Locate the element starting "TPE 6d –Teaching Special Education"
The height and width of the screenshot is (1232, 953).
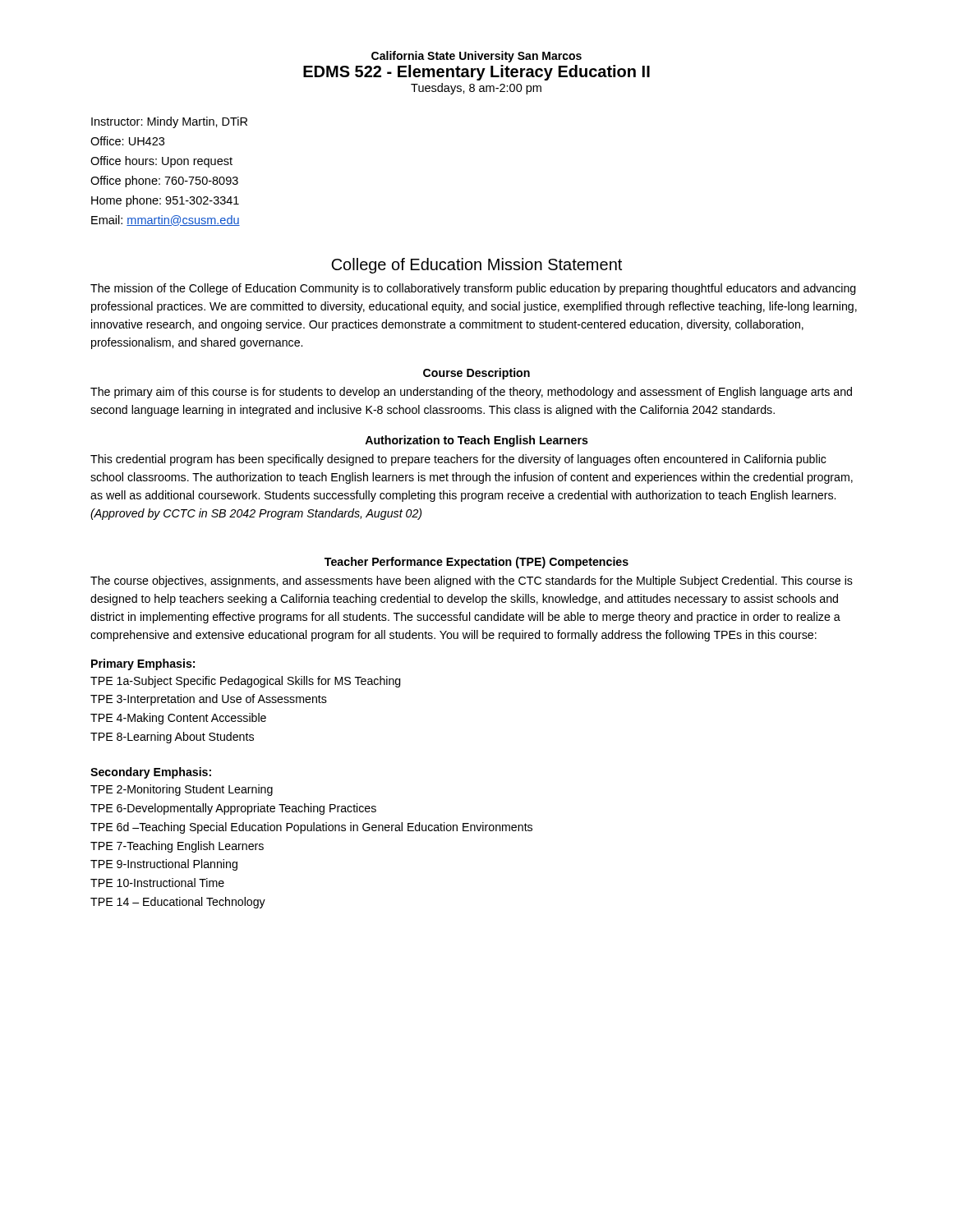[312, 827]
